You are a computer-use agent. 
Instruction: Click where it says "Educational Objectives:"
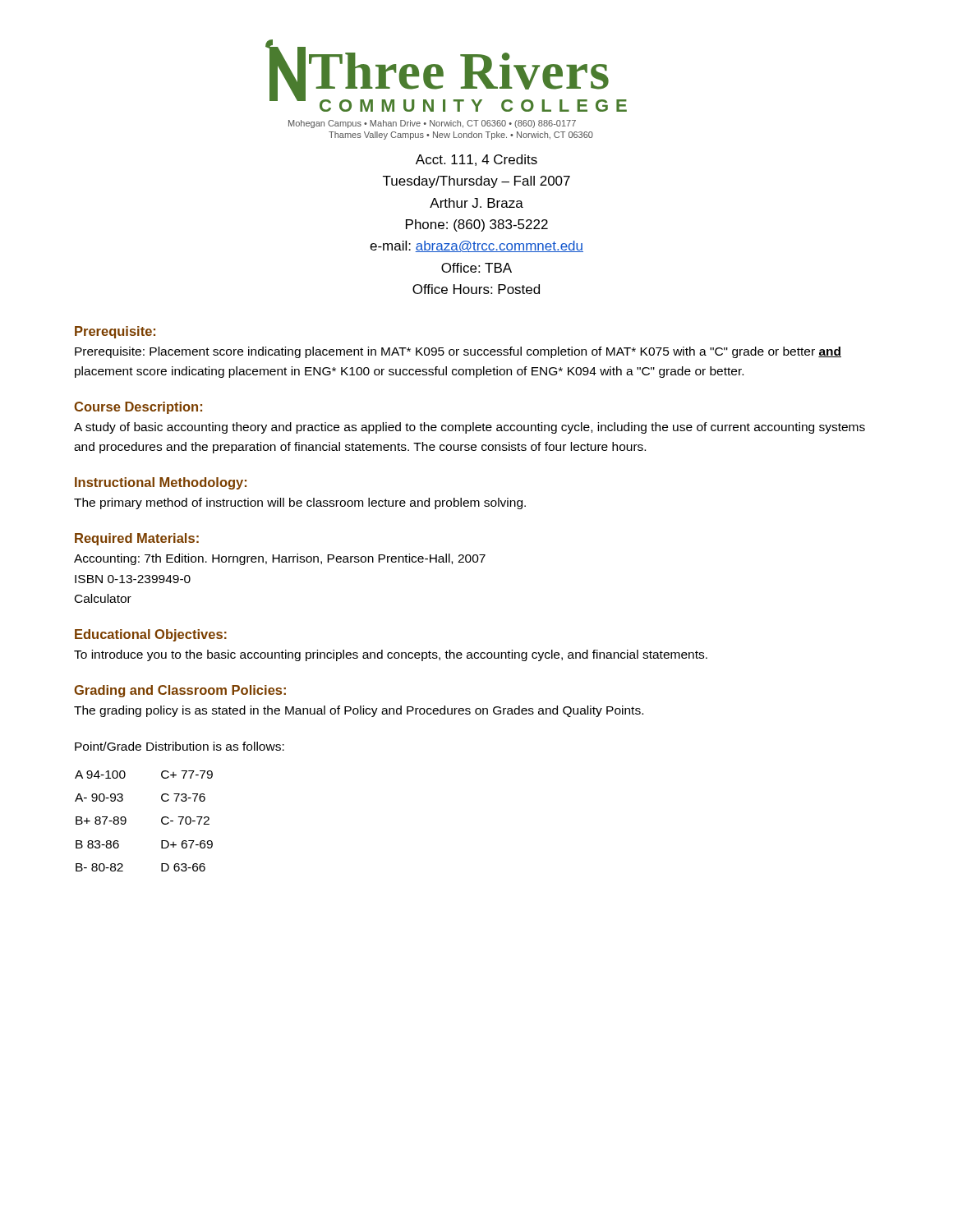(x=151, y=634)
